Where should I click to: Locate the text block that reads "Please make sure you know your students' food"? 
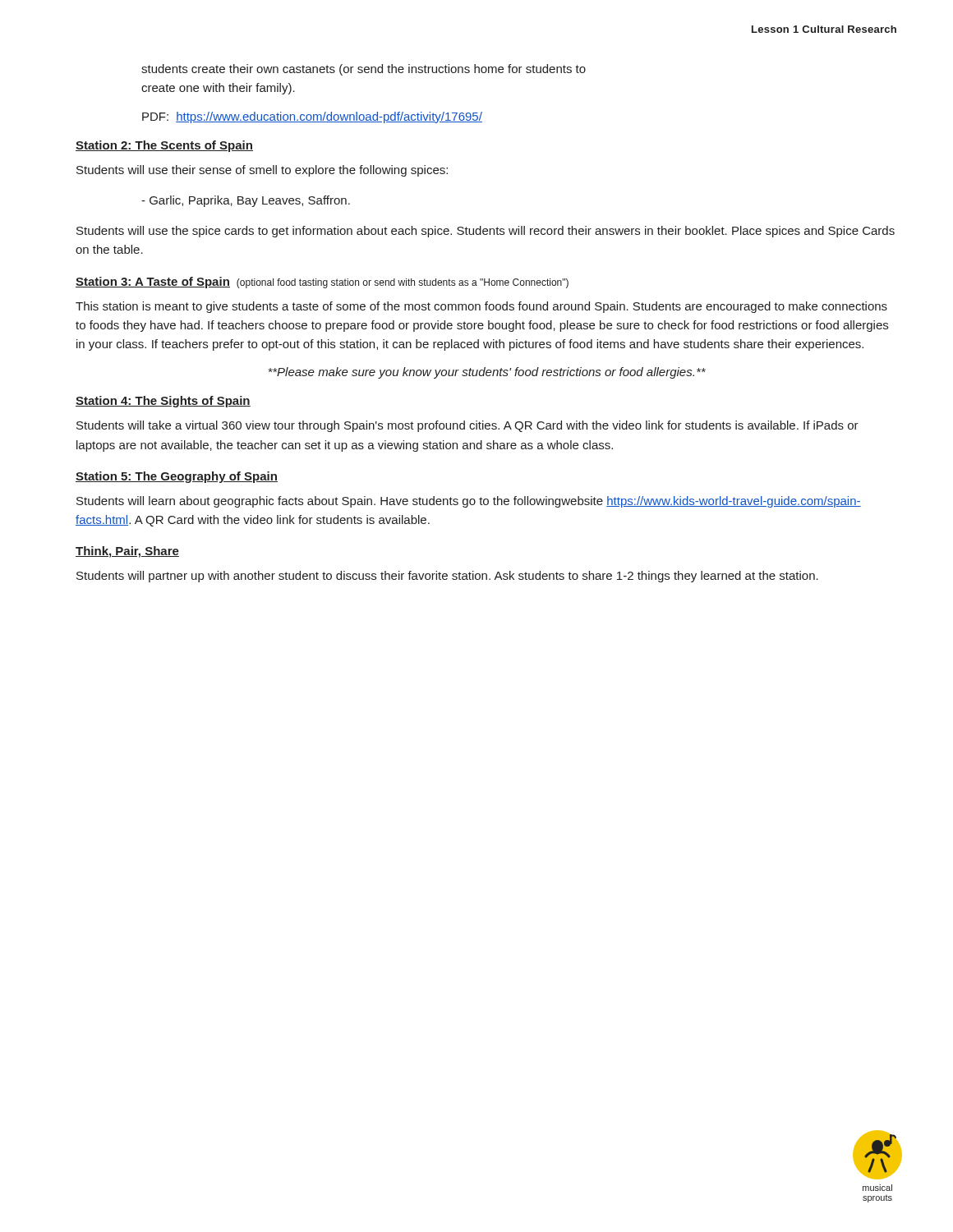coord(486,372)
